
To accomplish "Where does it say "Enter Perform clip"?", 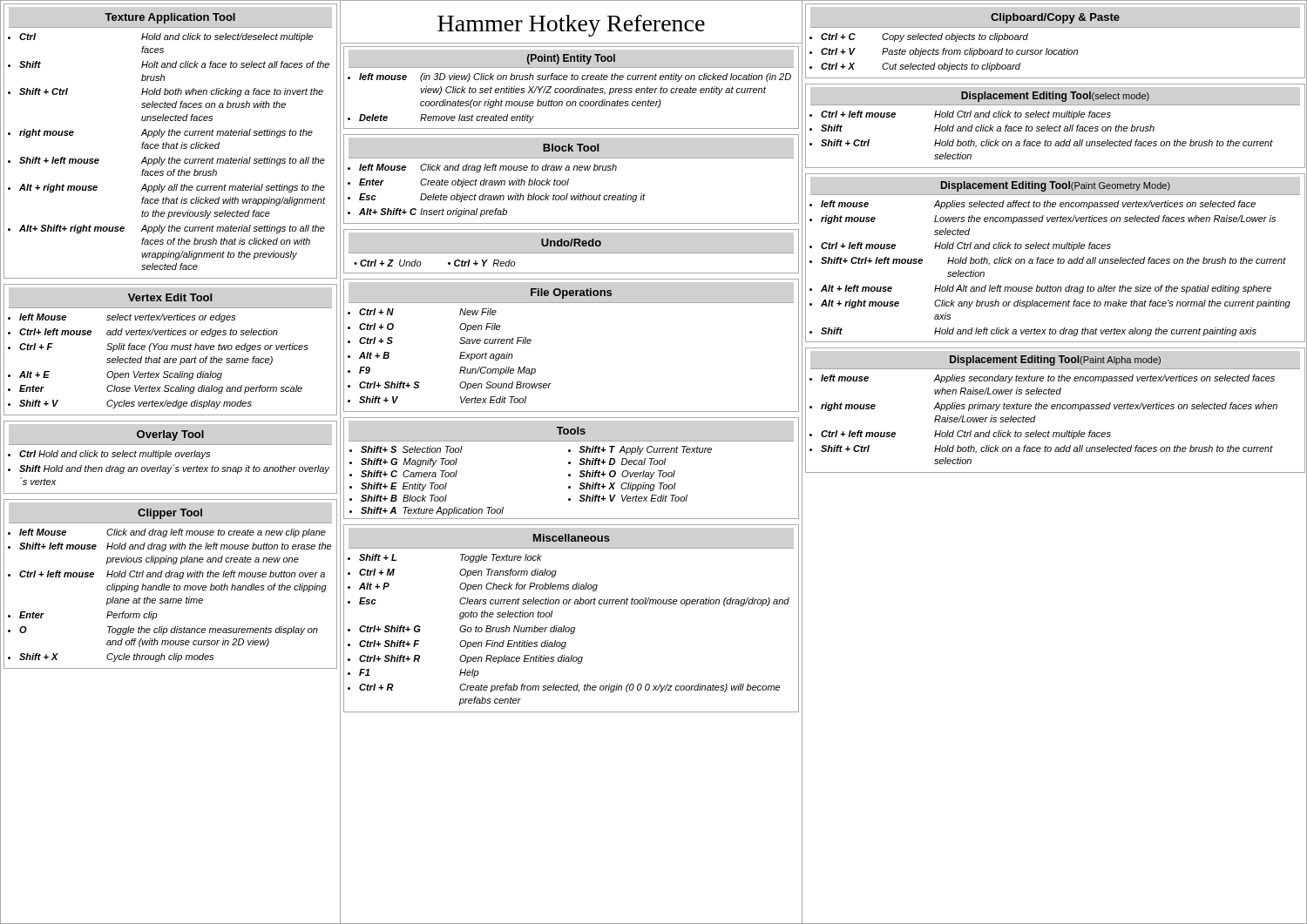I will (176, 615).
